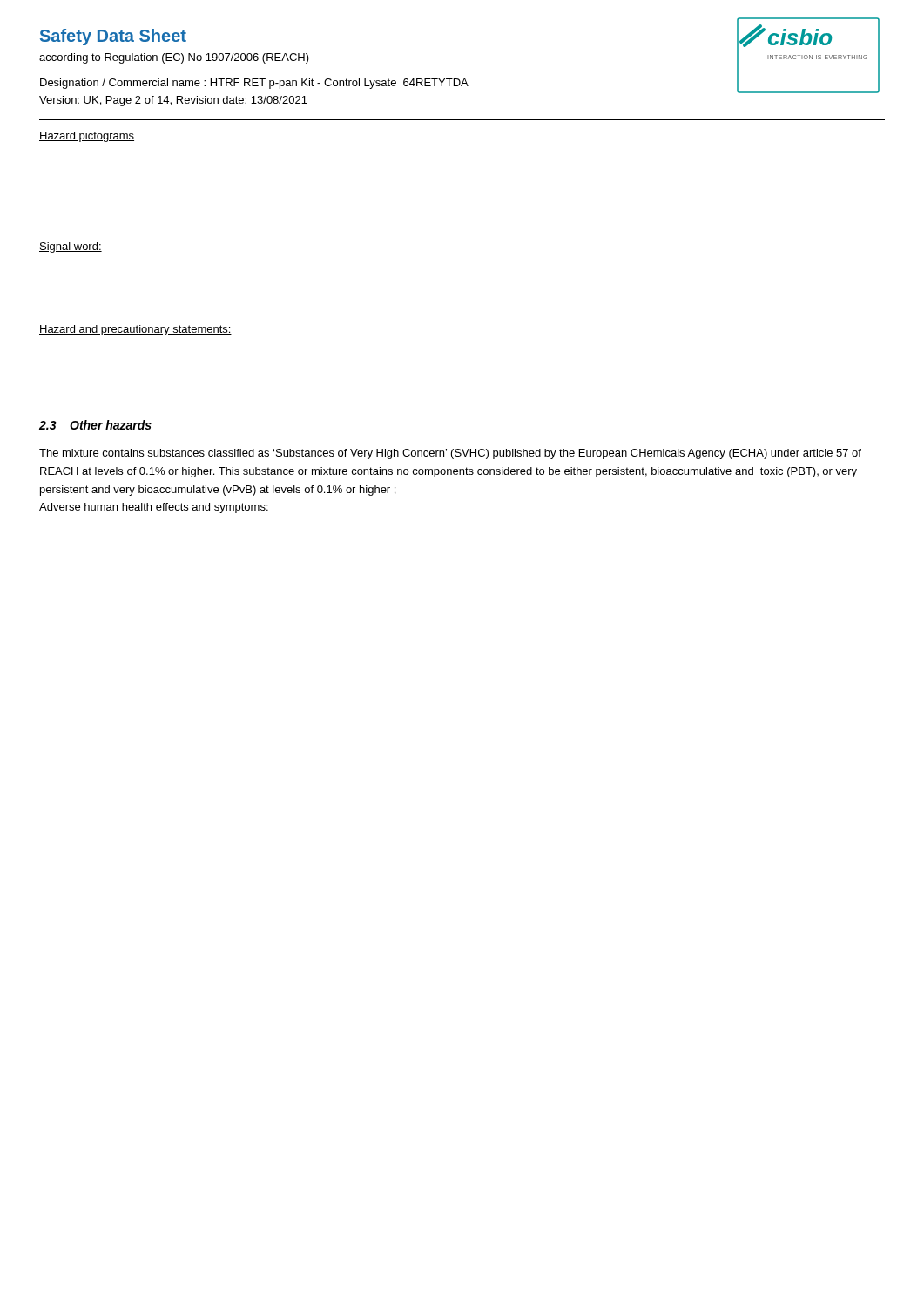924x1307 pixels.
Task: Select the section header with the text "Signal word:"
Action: (70, 246)
